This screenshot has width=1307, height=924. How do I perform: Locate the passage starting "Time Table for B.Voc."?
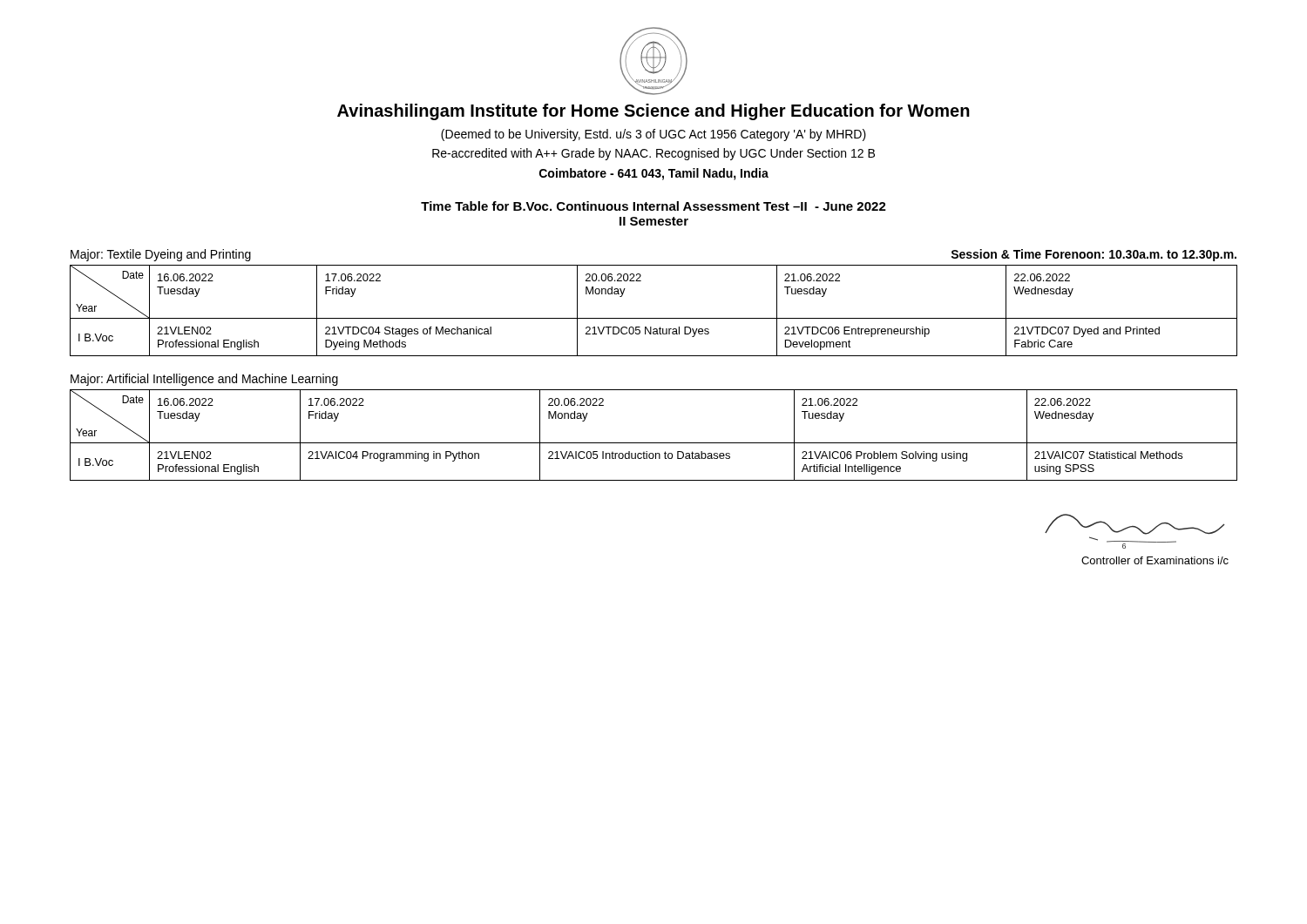(654, 214)
